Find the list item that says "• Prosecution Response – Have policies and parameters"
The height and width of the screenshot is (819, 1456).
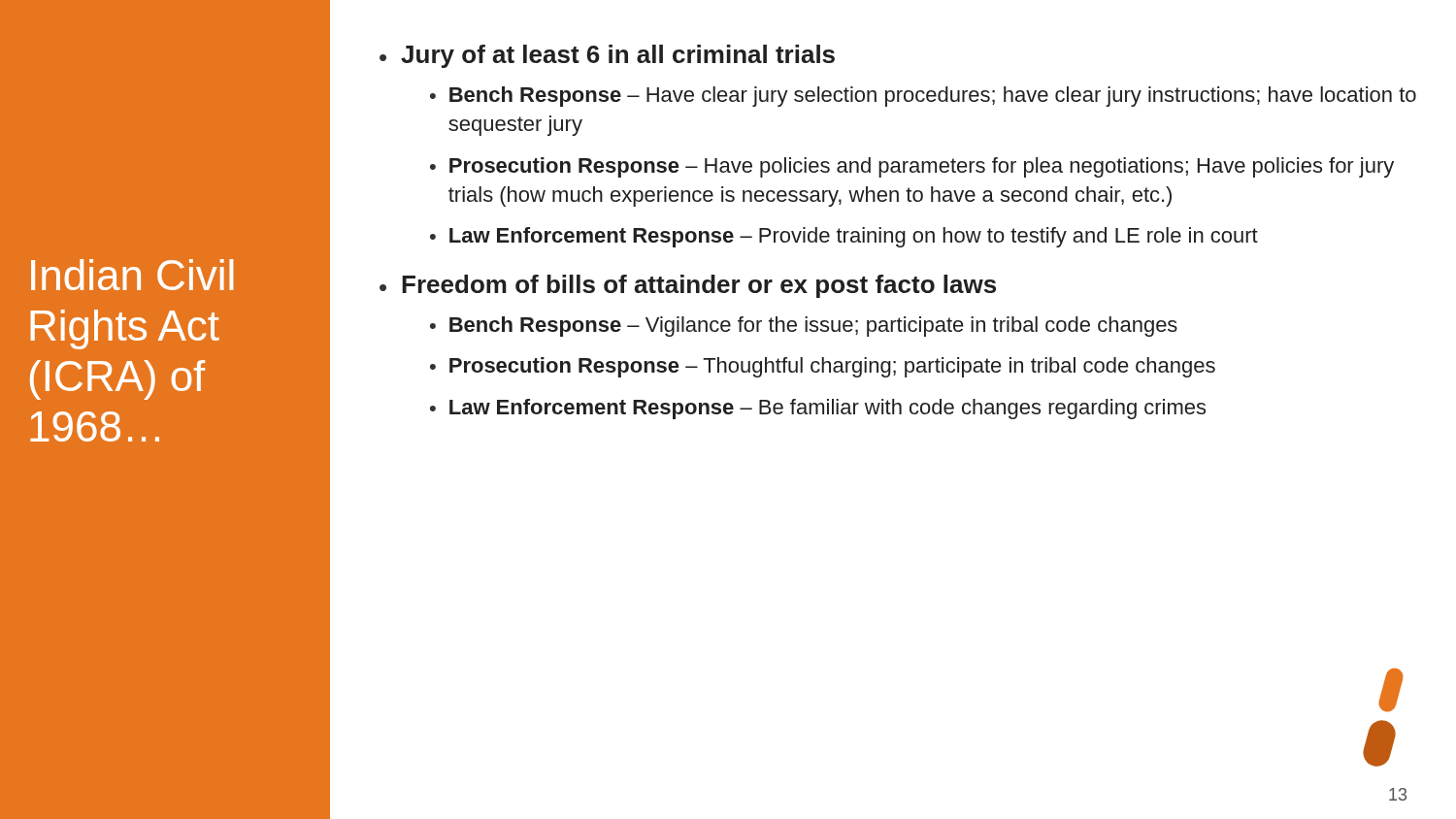tap(928, 181)
